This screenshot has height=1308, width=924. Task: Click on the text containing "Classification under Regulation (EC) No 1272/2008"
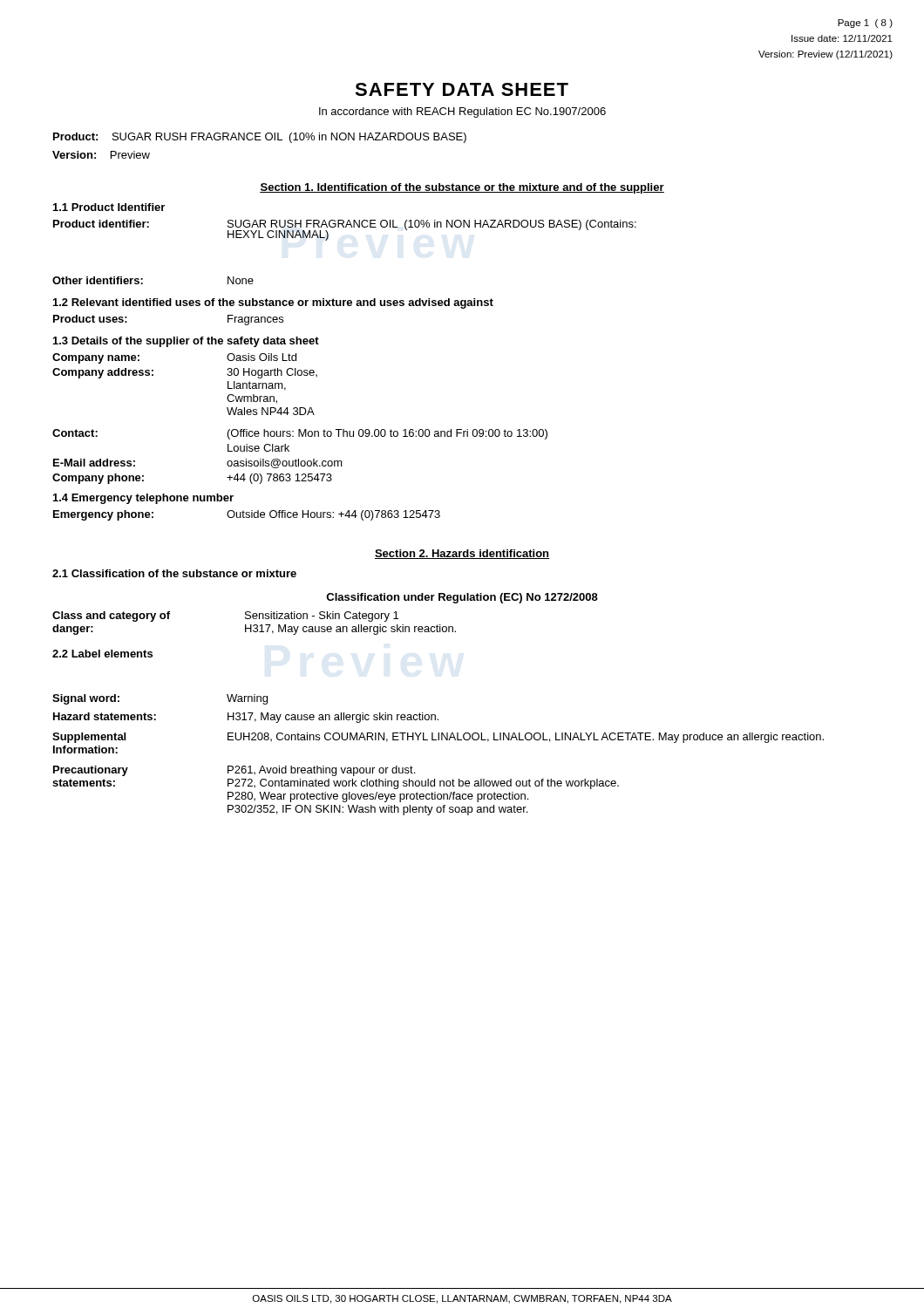tap(462, 597)
